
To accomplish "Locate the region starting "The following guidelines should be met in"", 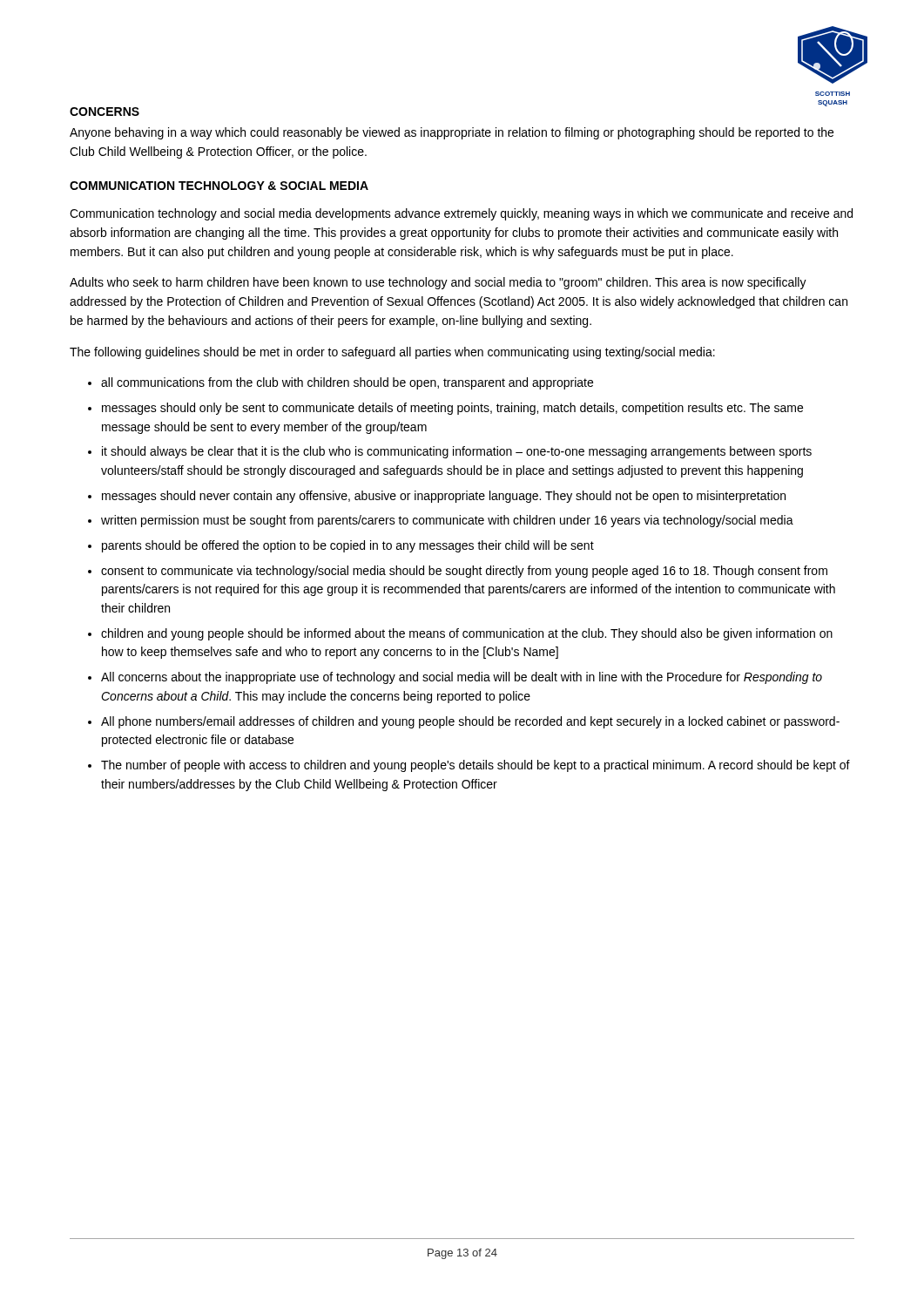I will tap(393, 352).
